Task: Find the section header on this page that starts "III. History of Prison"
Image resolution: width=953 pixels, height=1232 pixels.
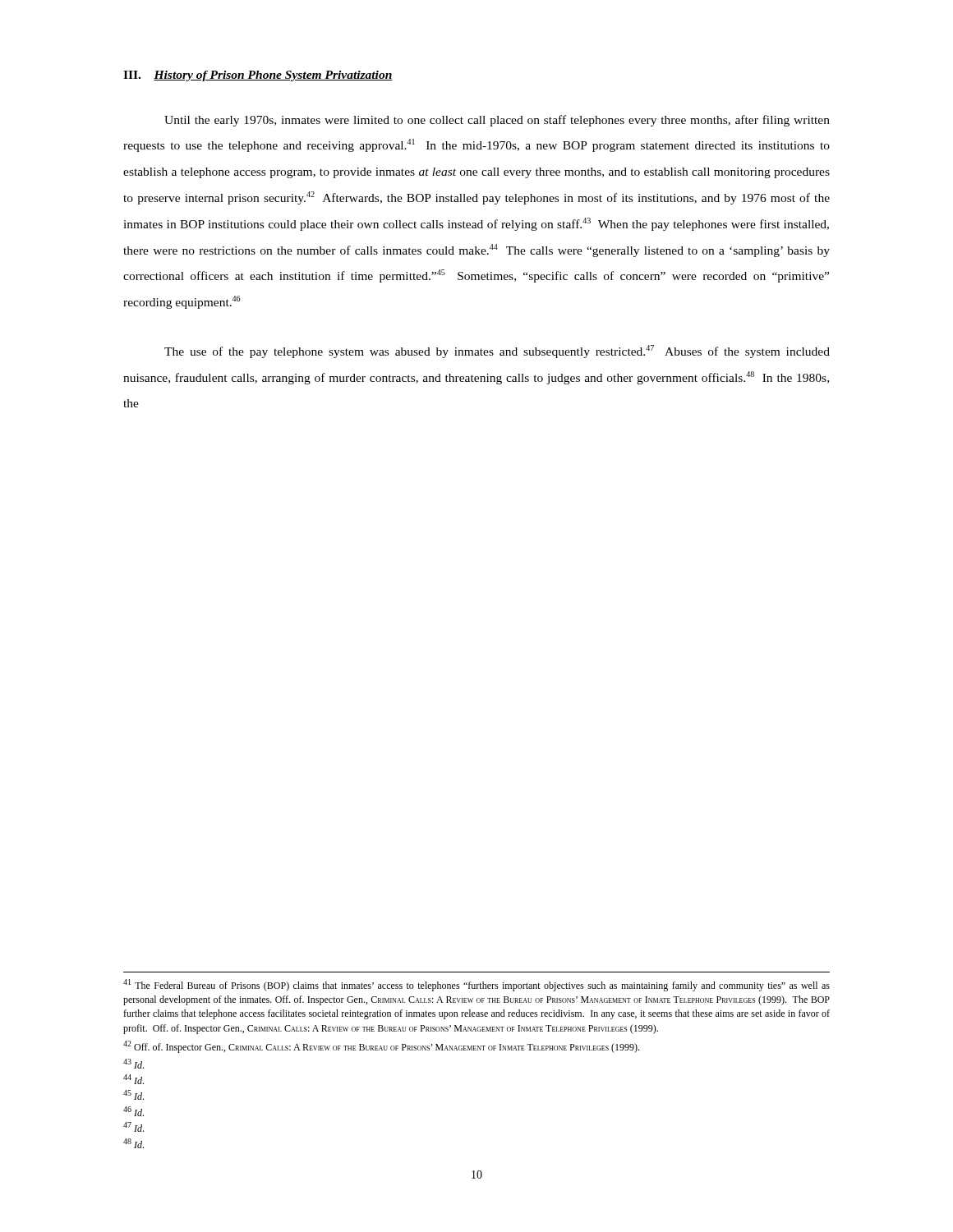Action: pyautogui.click(x=258, y=74)
